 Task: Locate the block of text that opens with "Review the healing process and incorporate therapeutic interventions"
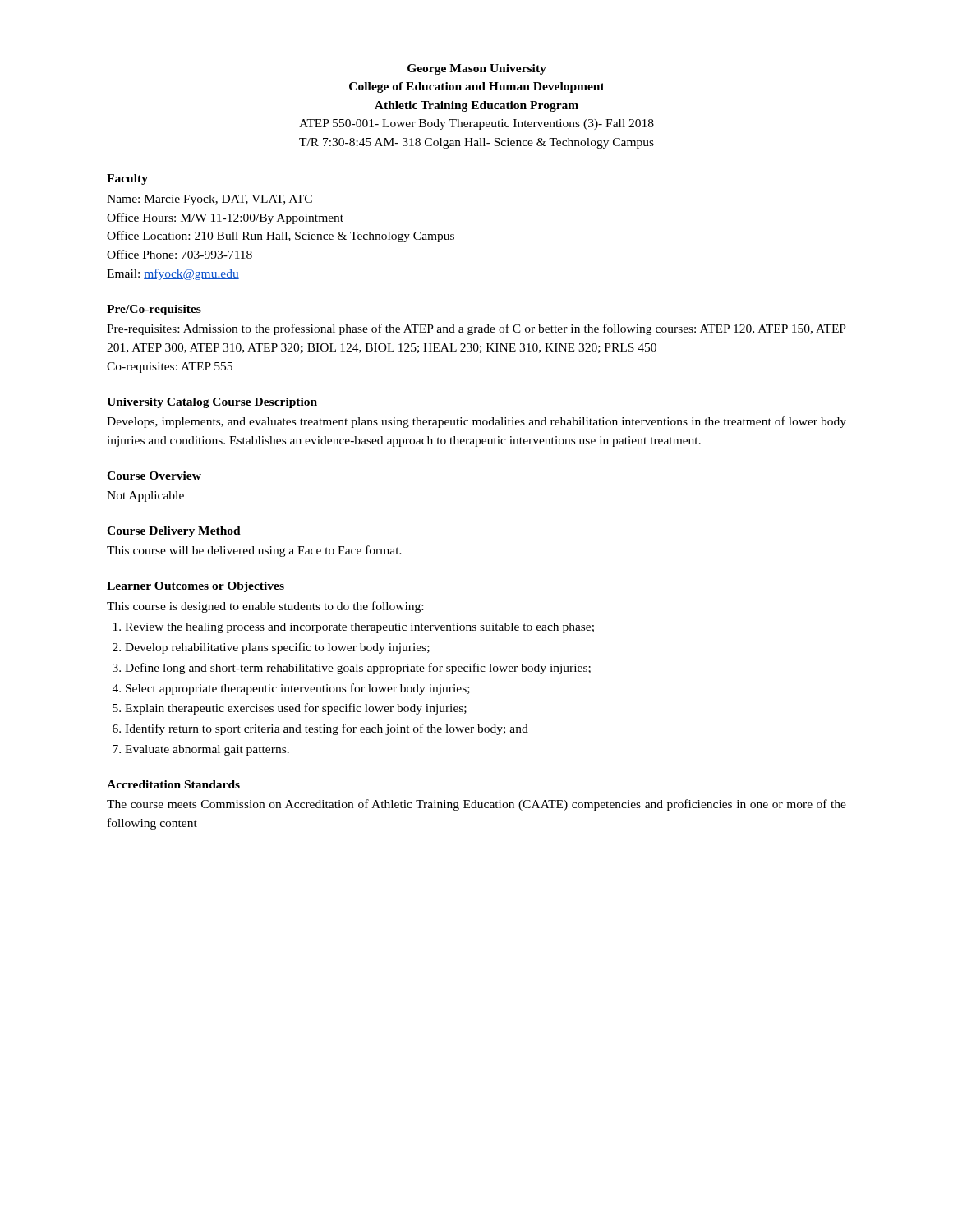click(x=360, y=627)
